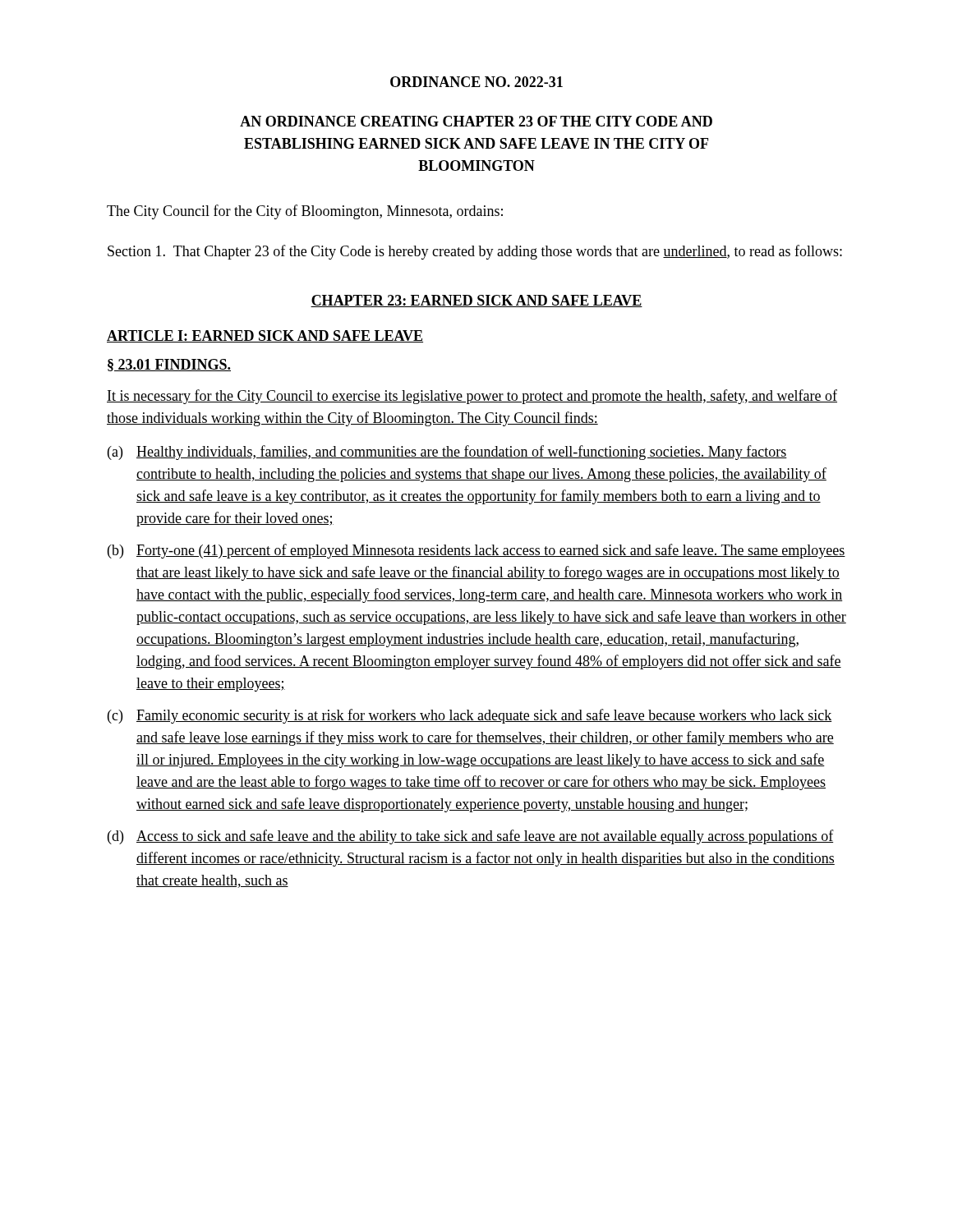Point to the text block starting "(a) Healthy individuals, families, and communities"
The height and width of the screenshot is (1232, 953).
click(476, 485)
